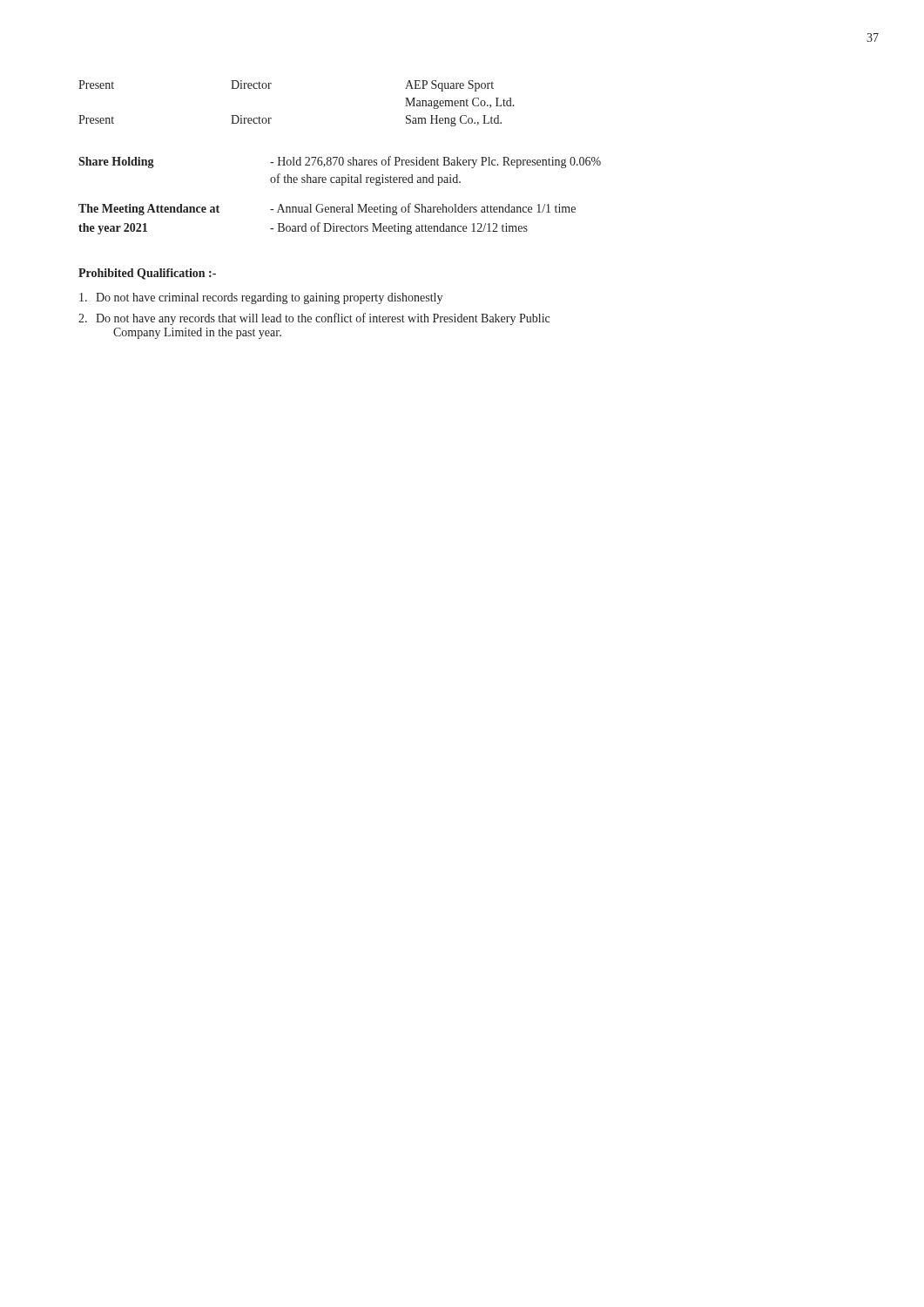The image size is (924, 1307).
Task: Locate the block of text that opens with "Share Holding -"
Action: click(471, 171)
